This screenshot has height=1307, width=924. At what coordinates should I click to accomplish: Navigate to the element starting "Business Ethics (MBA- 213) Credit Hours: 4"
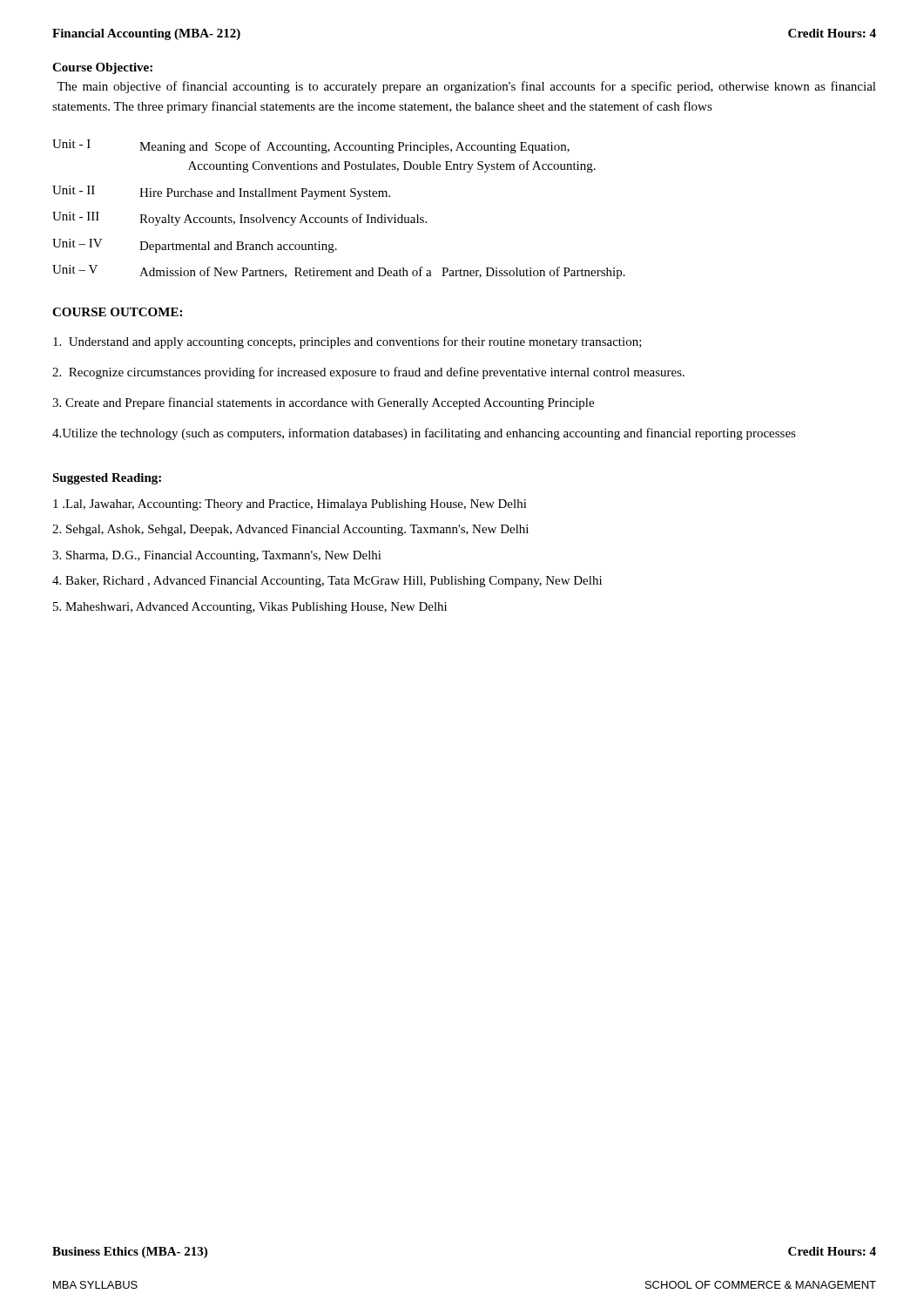pyautogui.click(x=125, y=1253)
